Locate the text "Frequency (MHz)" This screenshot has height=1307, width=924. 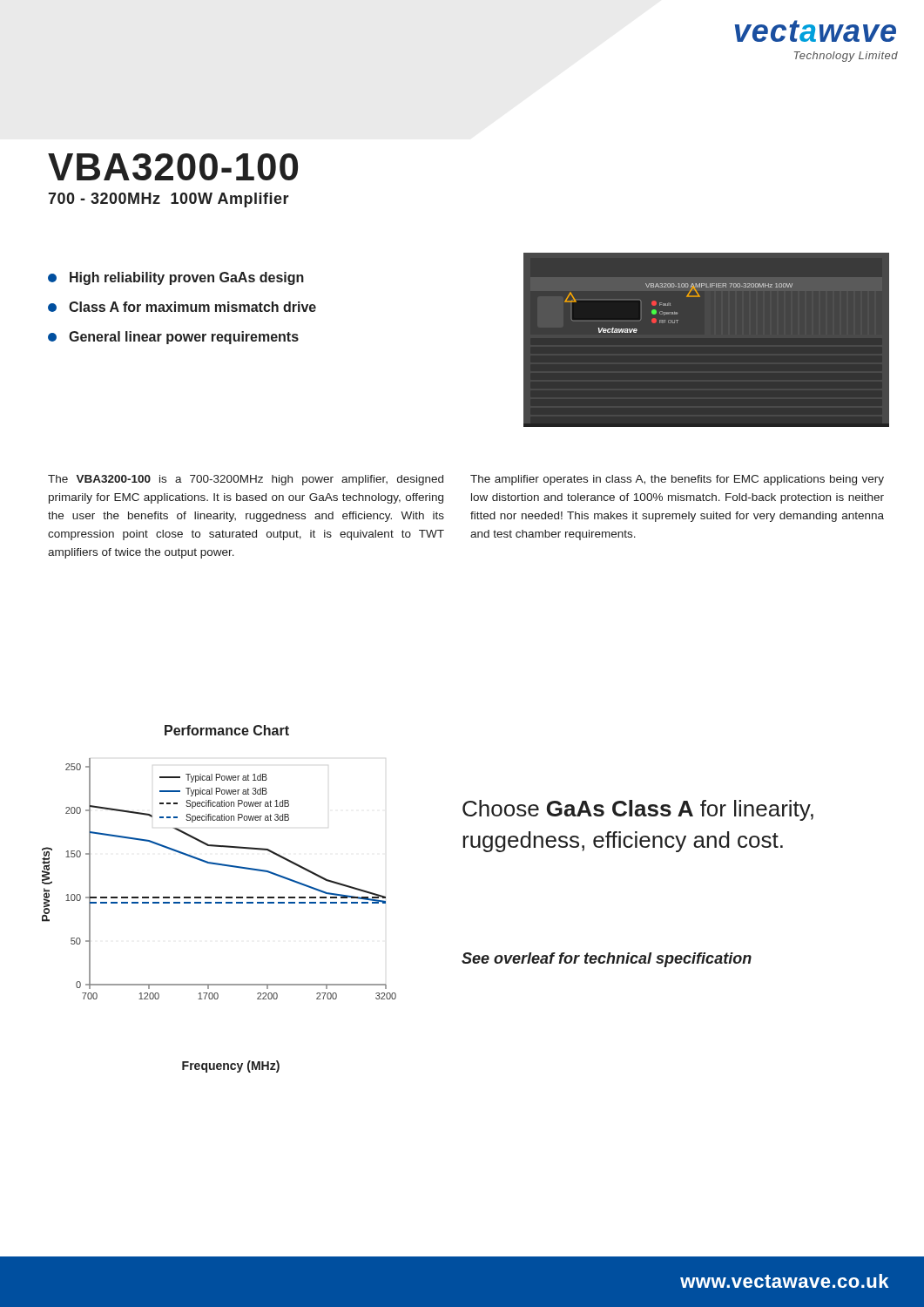click(x=231, y=1066)
